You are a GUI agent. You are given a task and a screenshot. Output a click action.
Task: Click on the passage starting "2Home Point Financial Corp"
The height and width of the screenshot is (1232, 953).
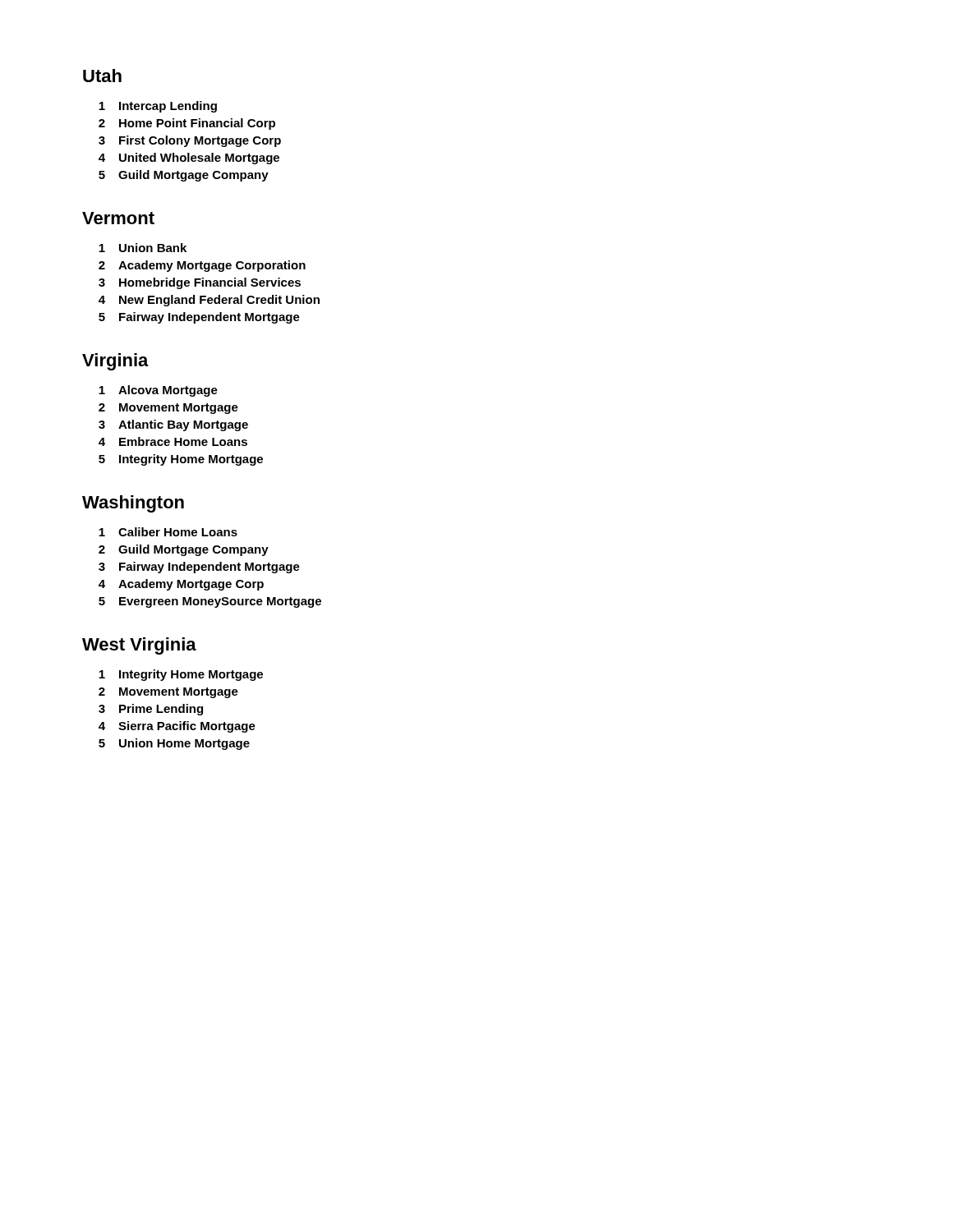click(x=179, y=123)
